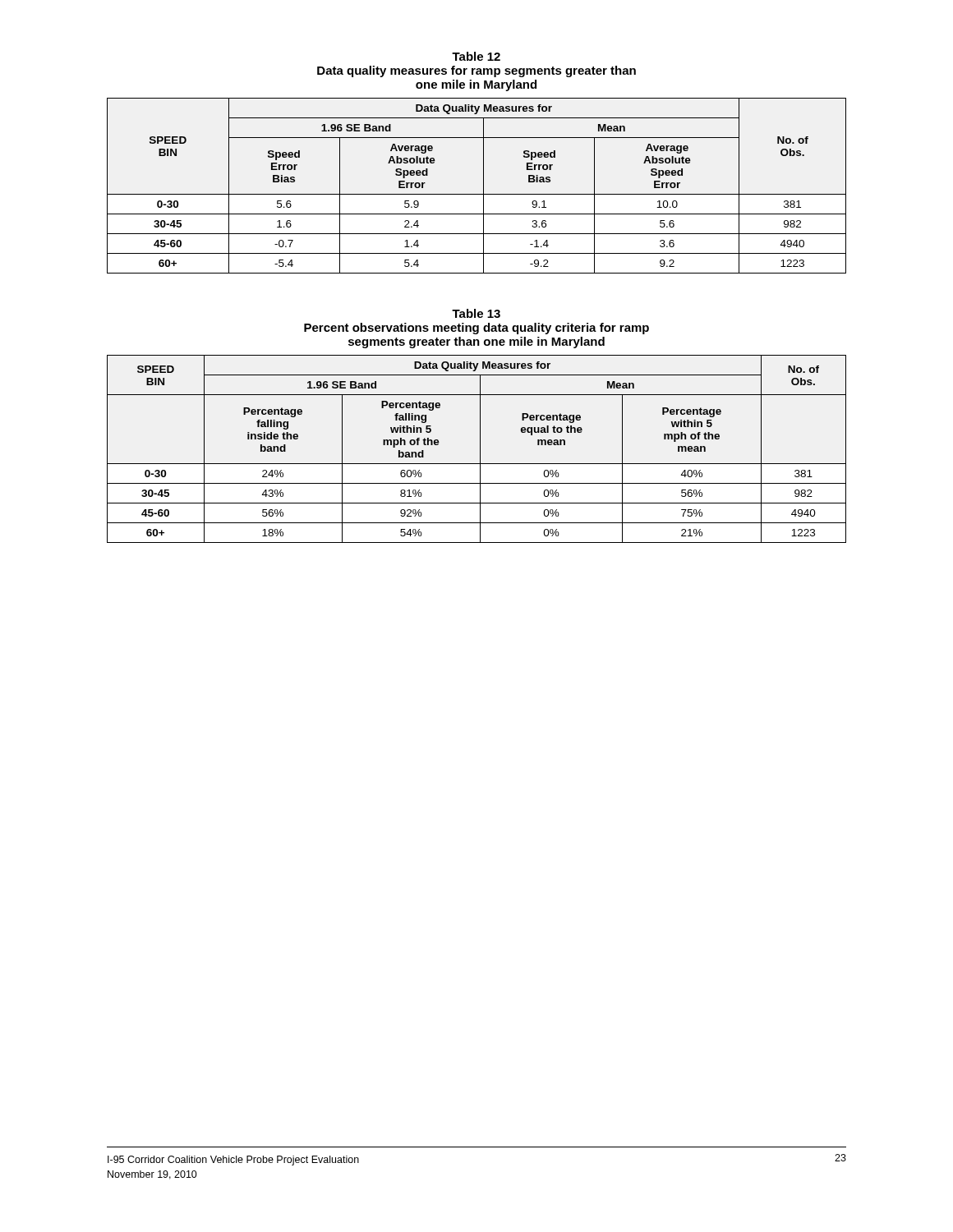Point to the passage starting "Table 13 Percent observations meeting data"

[476, 327]
